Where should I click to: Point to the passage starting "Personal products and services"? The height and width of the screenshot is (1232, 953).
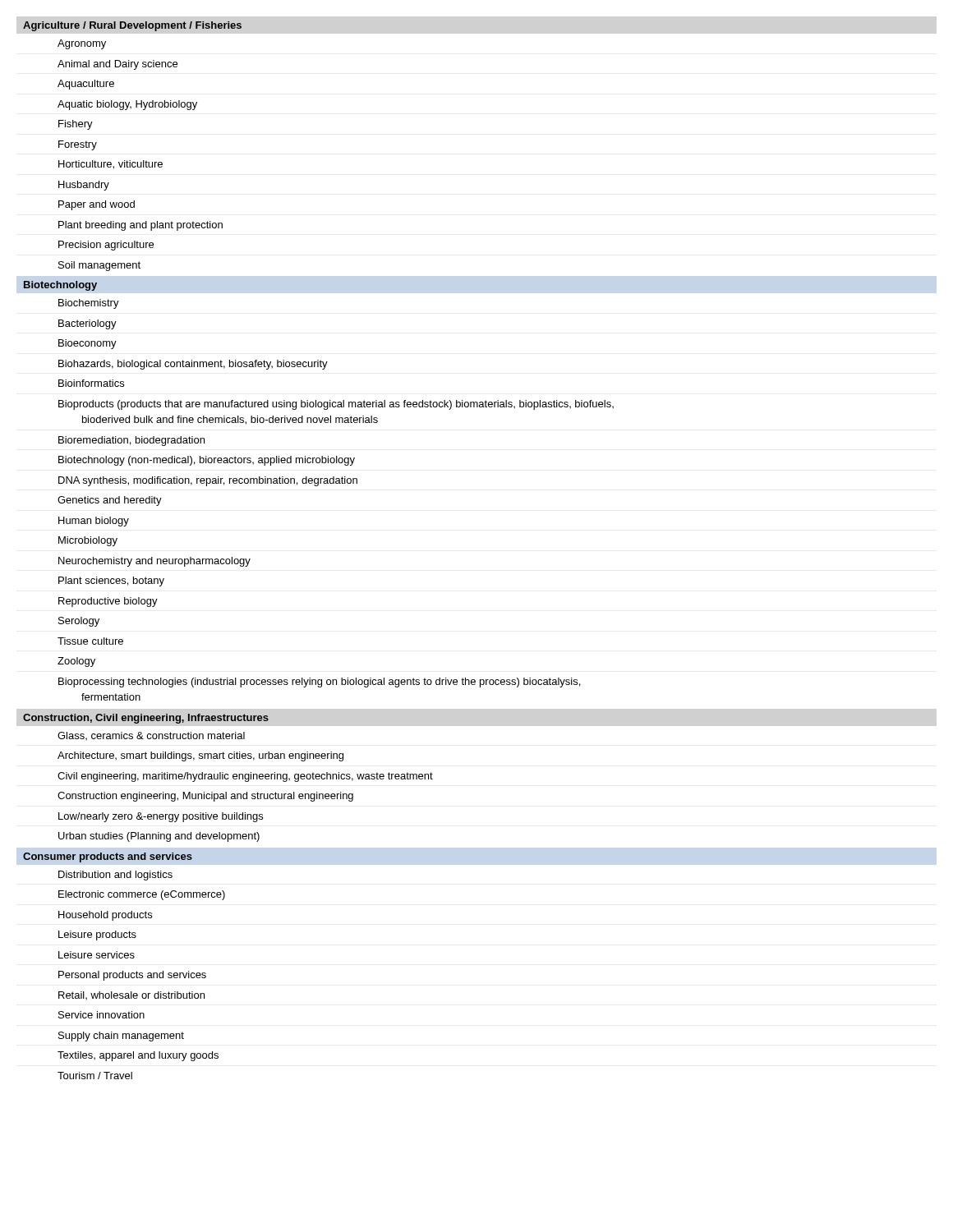pos(132,975)
